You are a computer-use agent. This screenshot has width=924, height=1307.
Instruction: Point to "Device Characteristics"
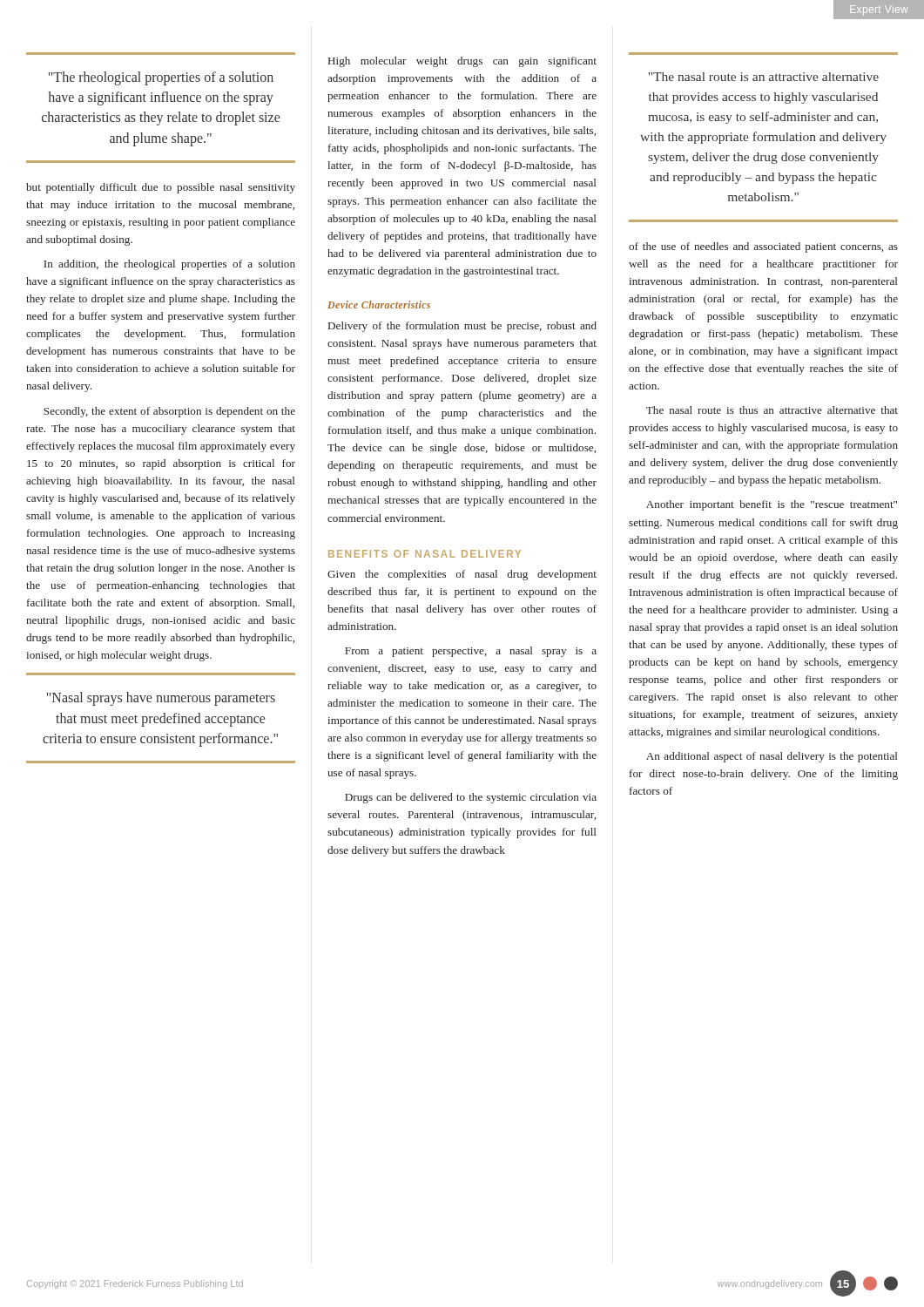pyautogui.click(x=379, y=305)
